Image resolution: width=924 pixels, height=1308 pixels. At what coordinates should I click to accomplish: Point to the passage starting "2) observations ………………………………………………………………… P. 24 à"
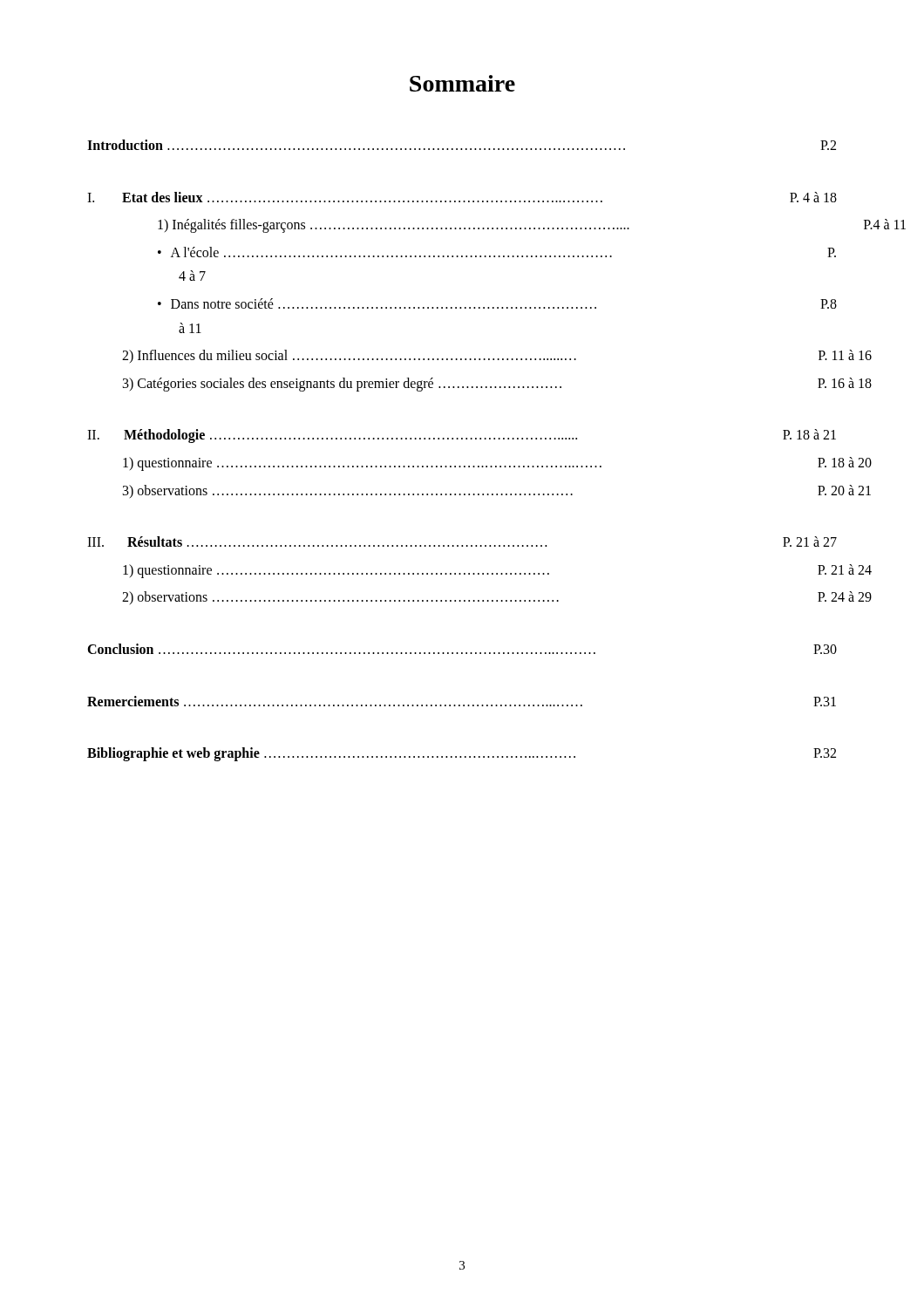click(x=497, y=597)
